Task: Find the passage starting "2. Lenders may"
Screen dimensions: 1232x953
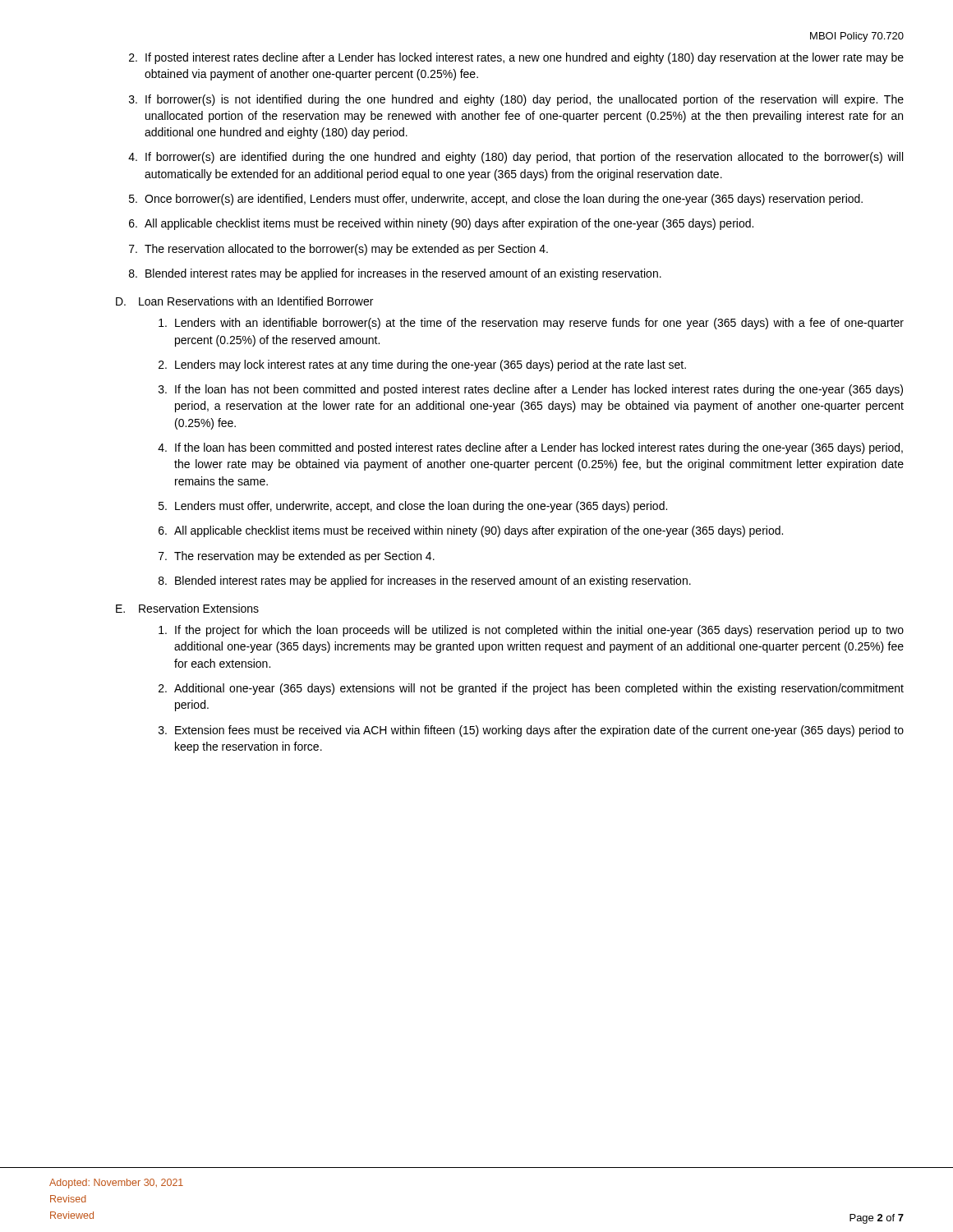Action: tap(524, 365)
